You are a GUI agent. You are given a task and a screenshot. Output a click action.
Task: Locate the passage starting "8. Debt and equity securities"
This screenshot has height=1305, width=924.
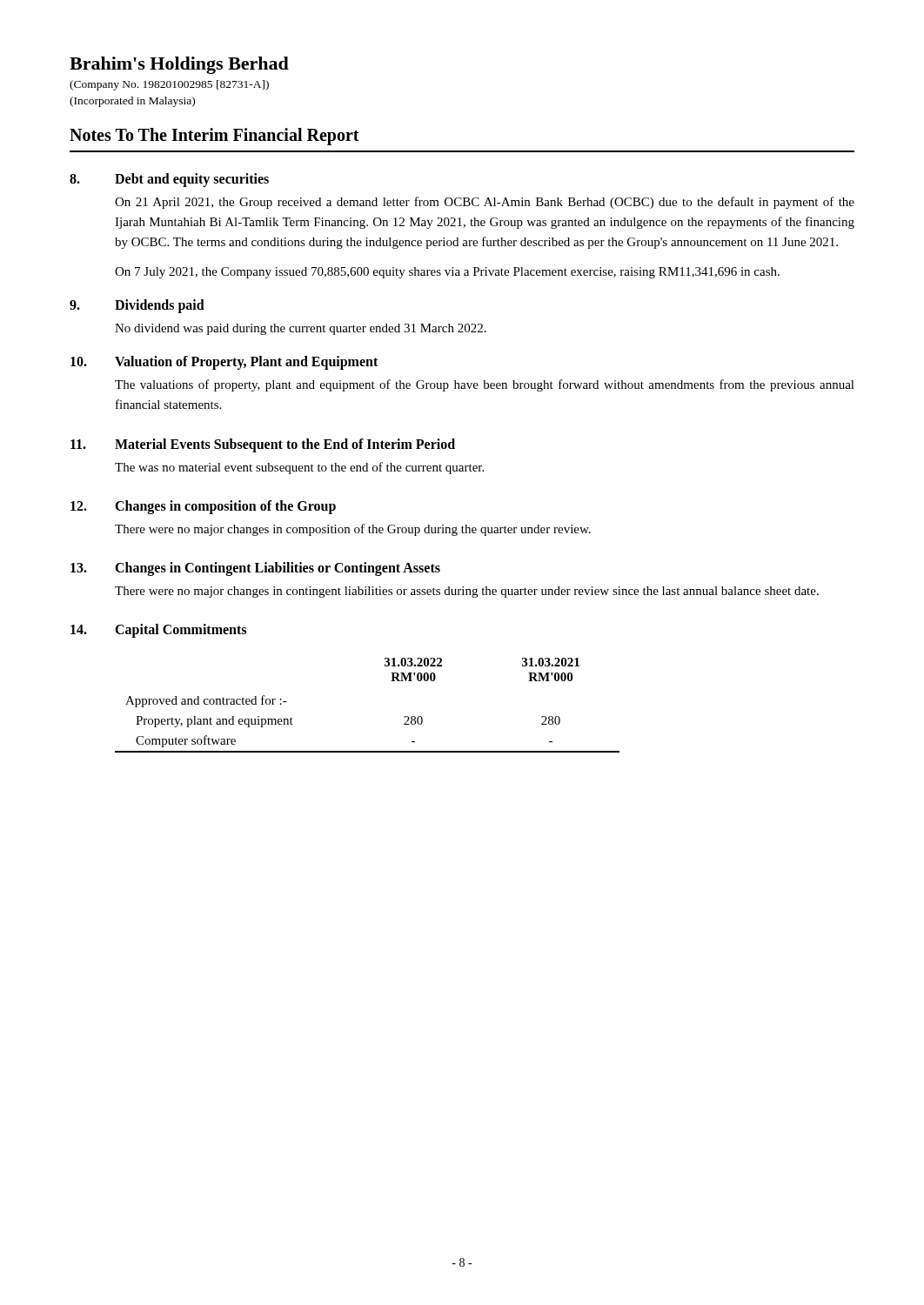(x=169, y=179)
